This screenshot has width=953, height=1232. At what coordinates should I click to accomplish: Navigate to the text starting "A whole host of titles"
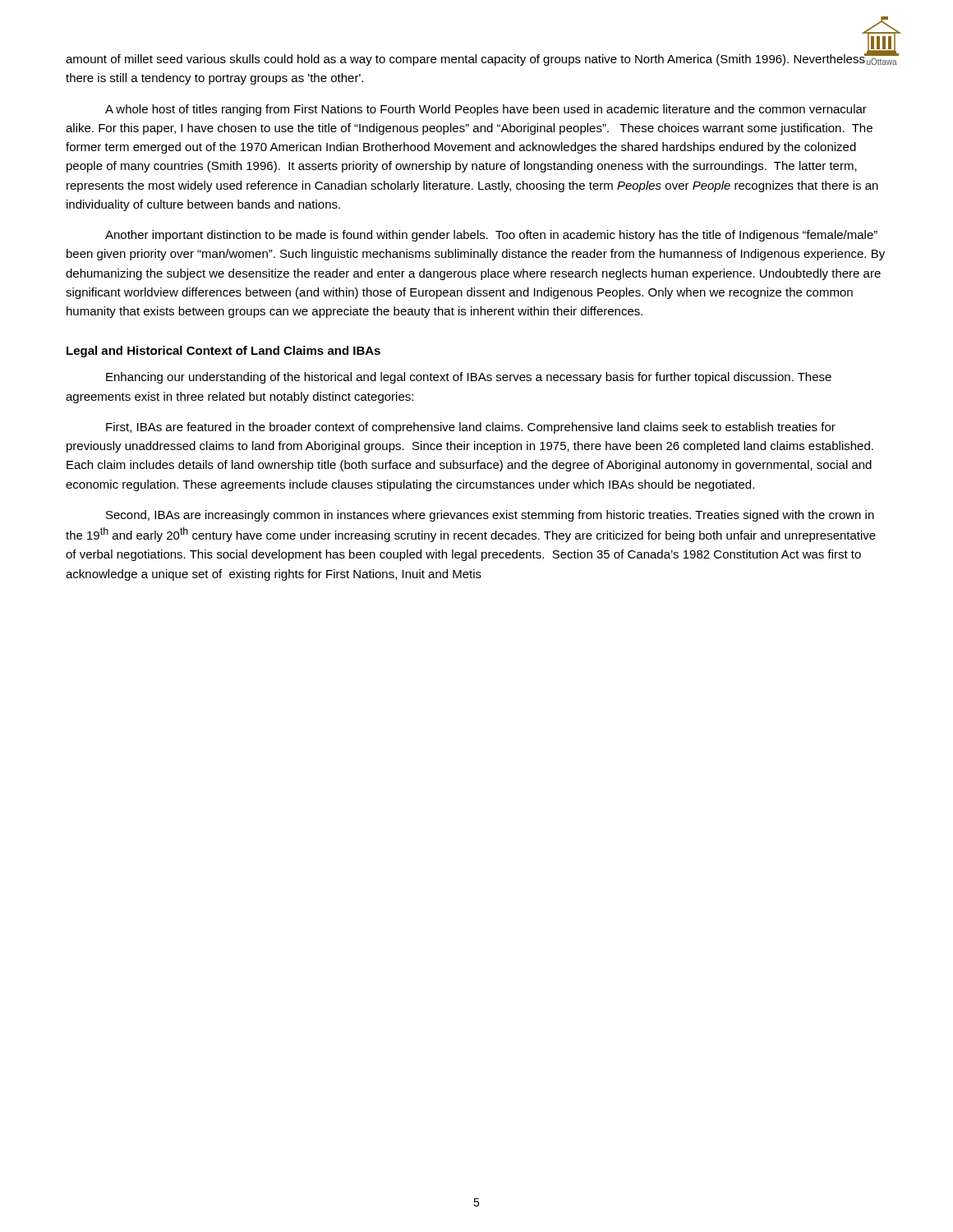point(476,156)
